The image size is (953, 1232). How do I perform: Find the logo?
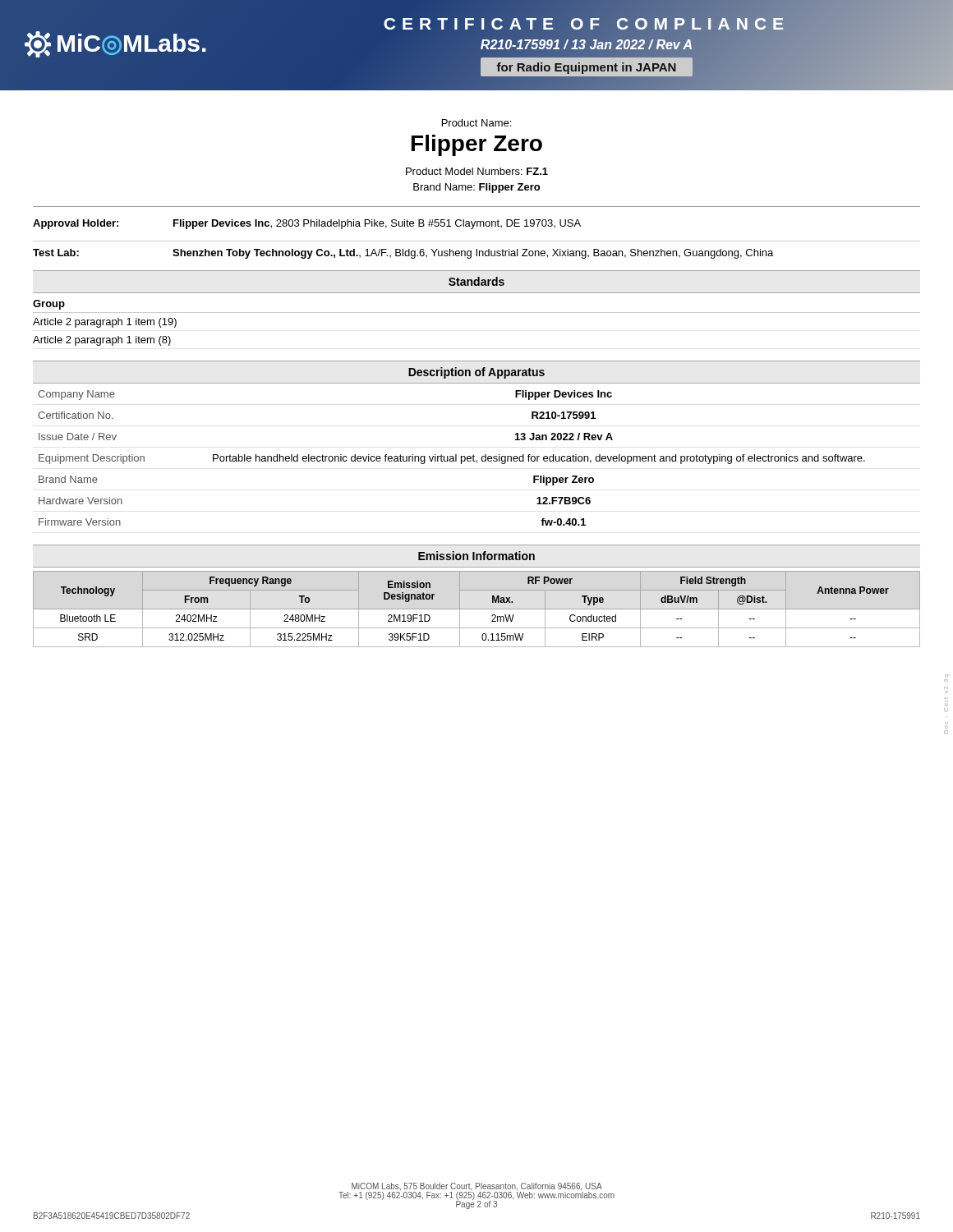coord(113,45)
